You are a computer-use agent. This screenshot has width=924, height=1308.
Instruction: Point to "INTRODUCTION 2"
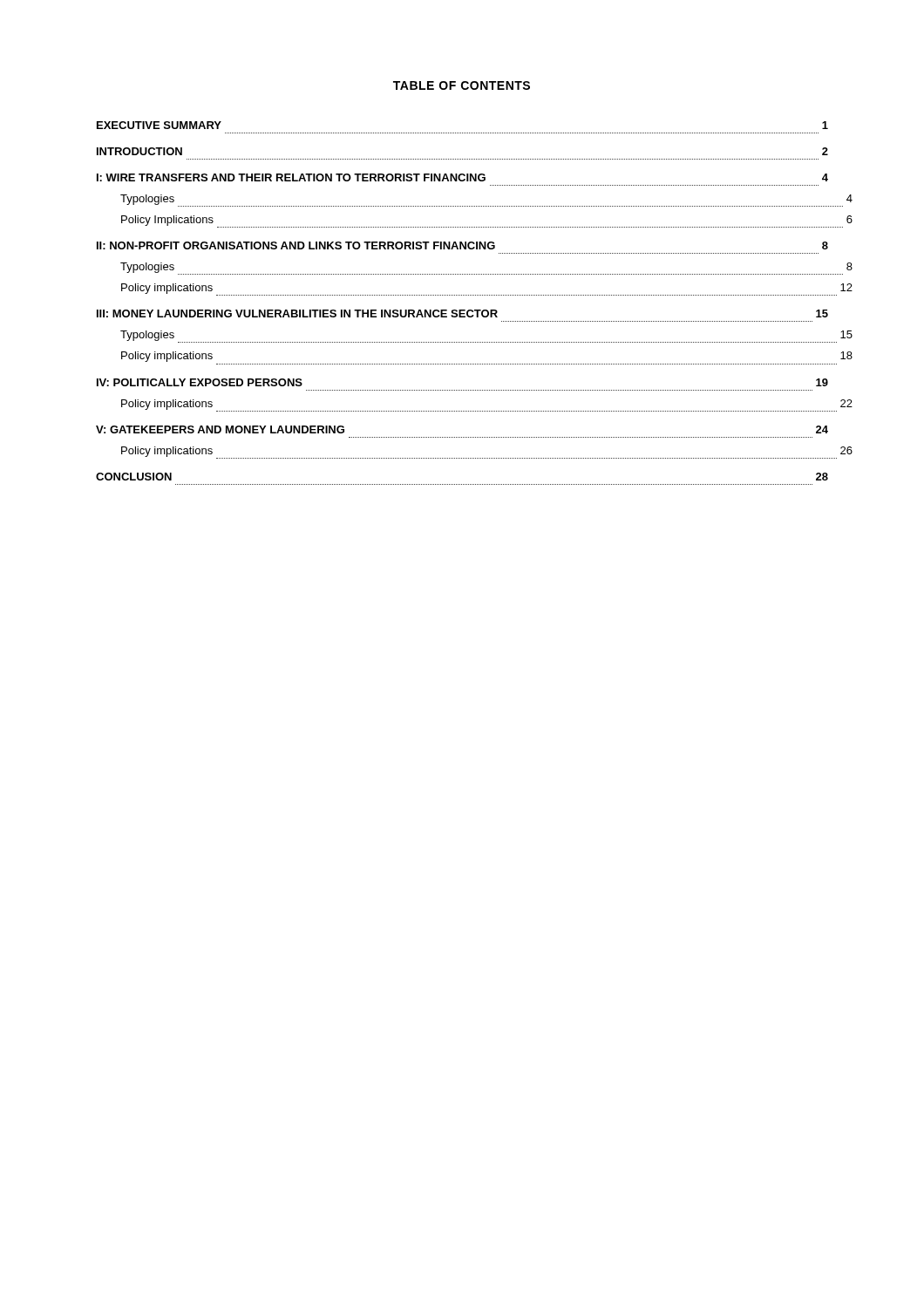462,152
